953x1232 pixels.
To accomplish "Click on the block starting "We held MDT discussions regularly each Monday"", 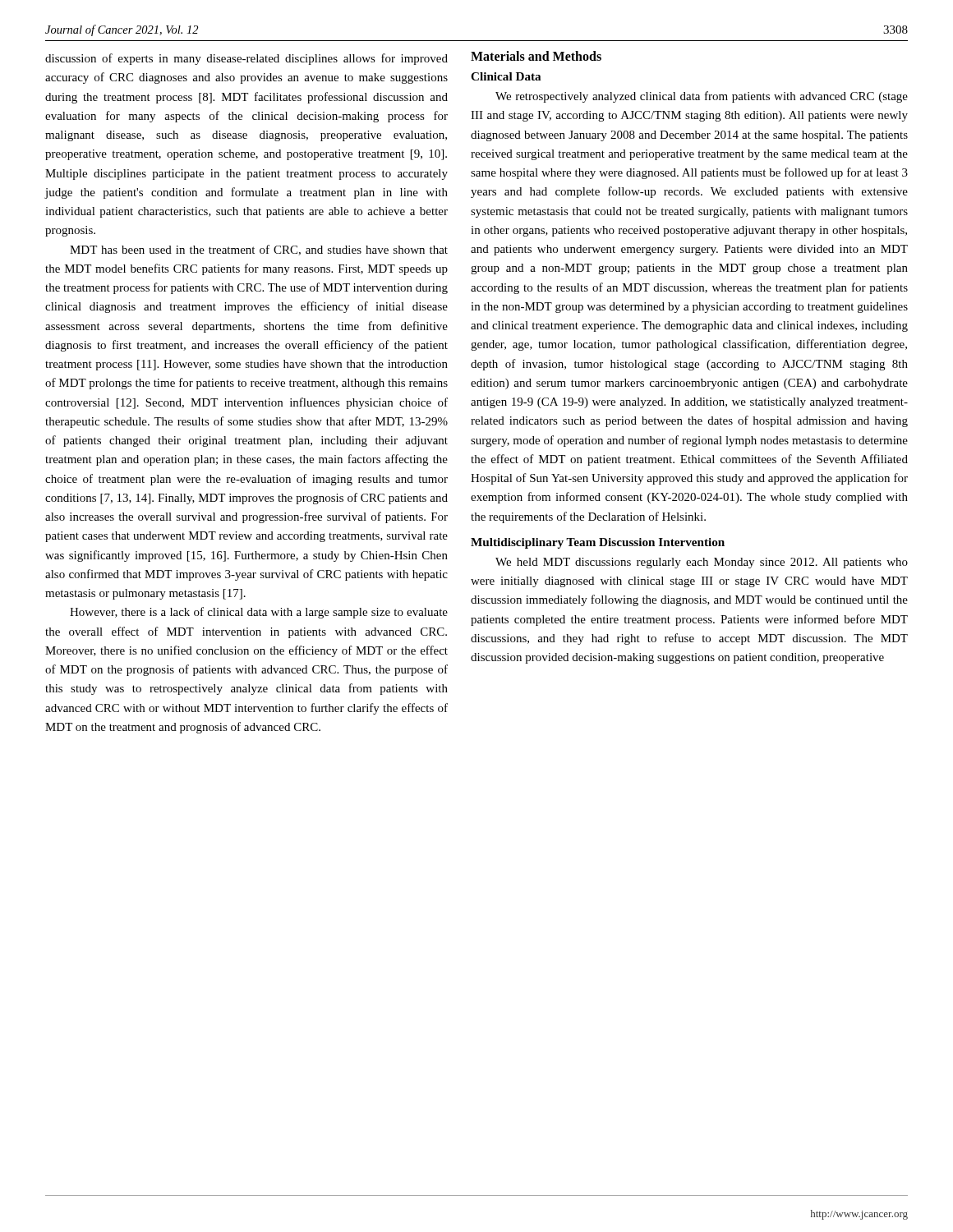I will [x=689, y=610].
